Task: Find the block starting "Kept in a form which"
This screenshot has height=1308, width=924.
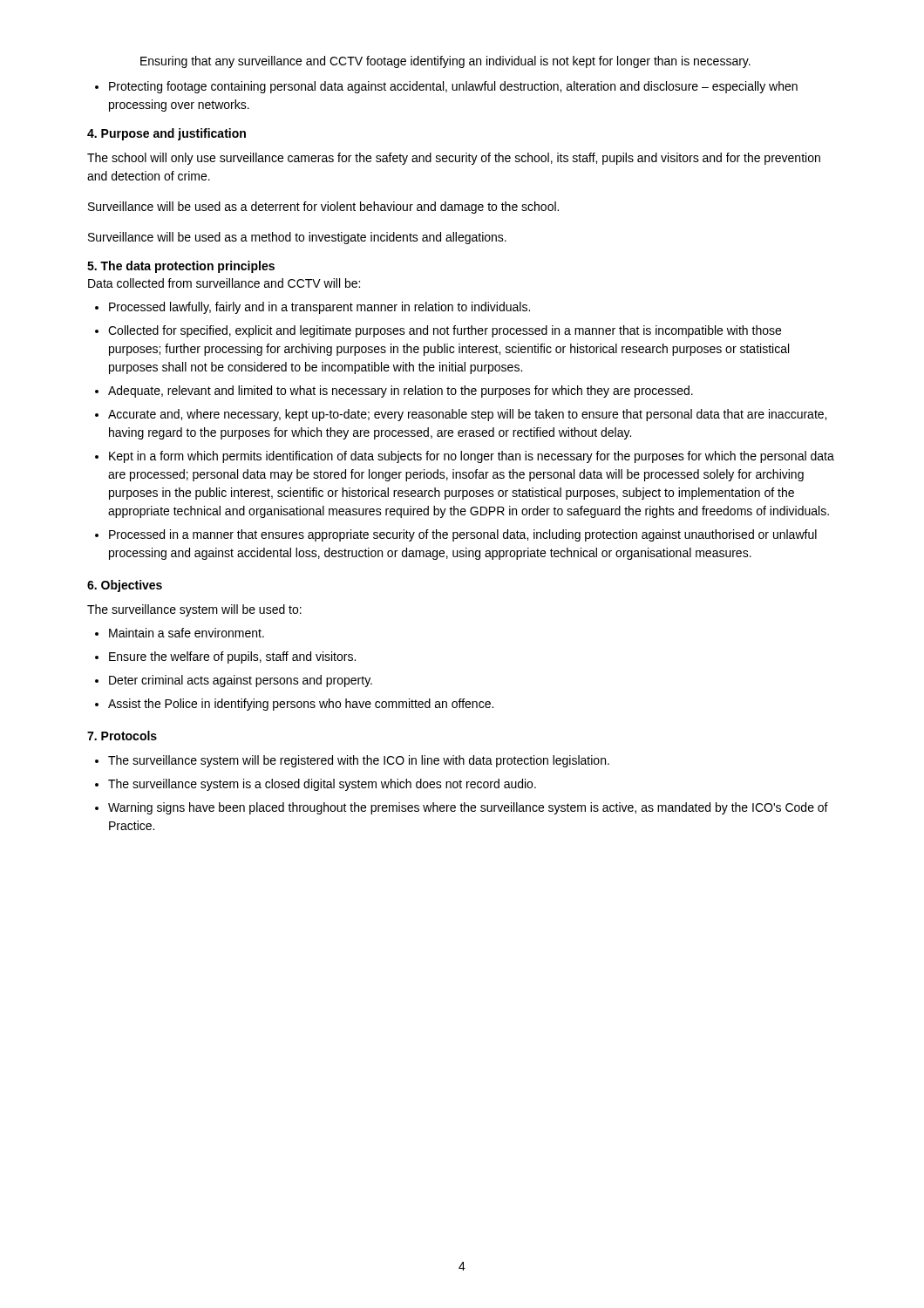Action: (x=462, y=484)
